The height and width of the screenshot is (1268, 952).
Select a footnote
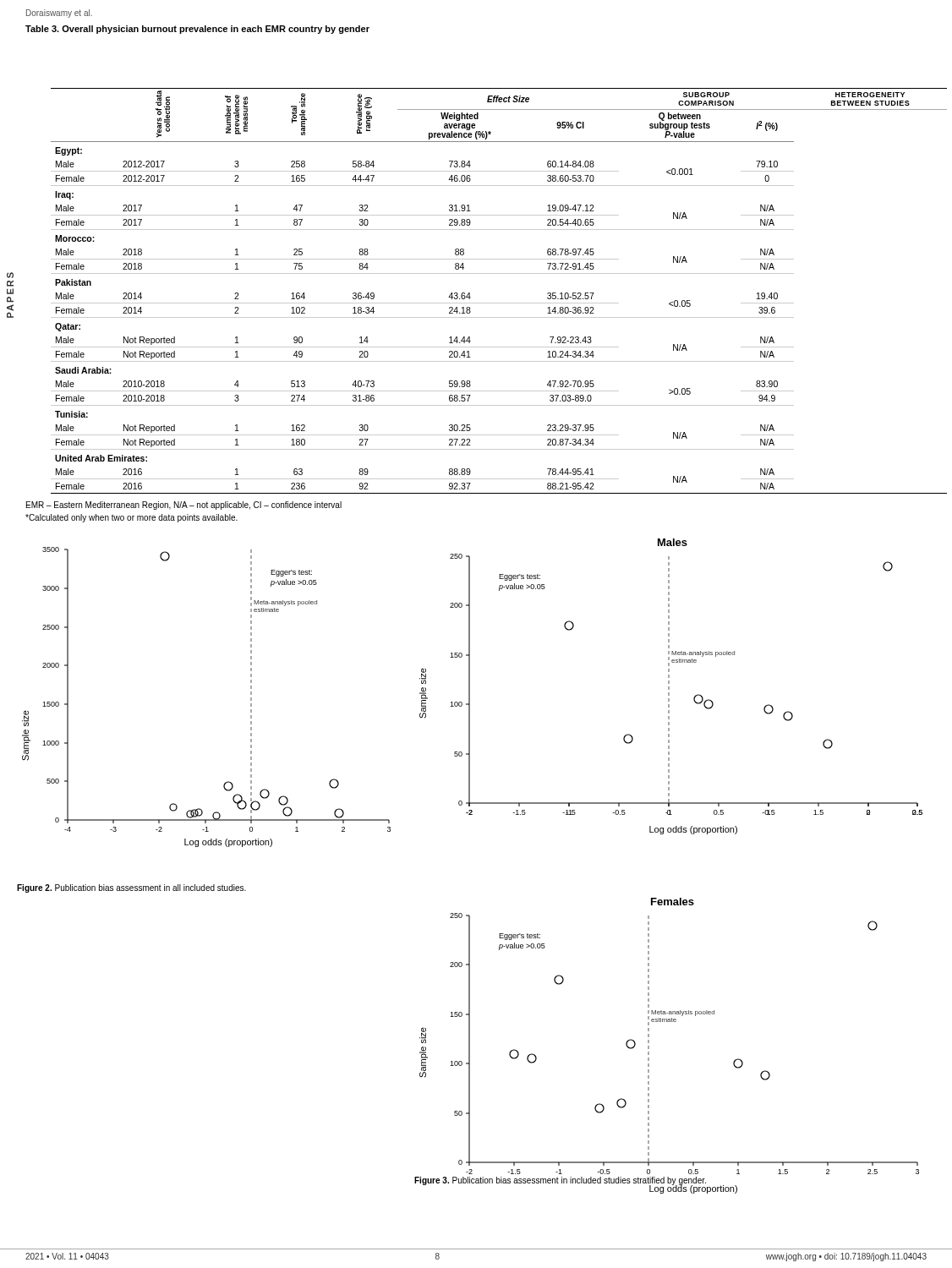tap(183, 511)
